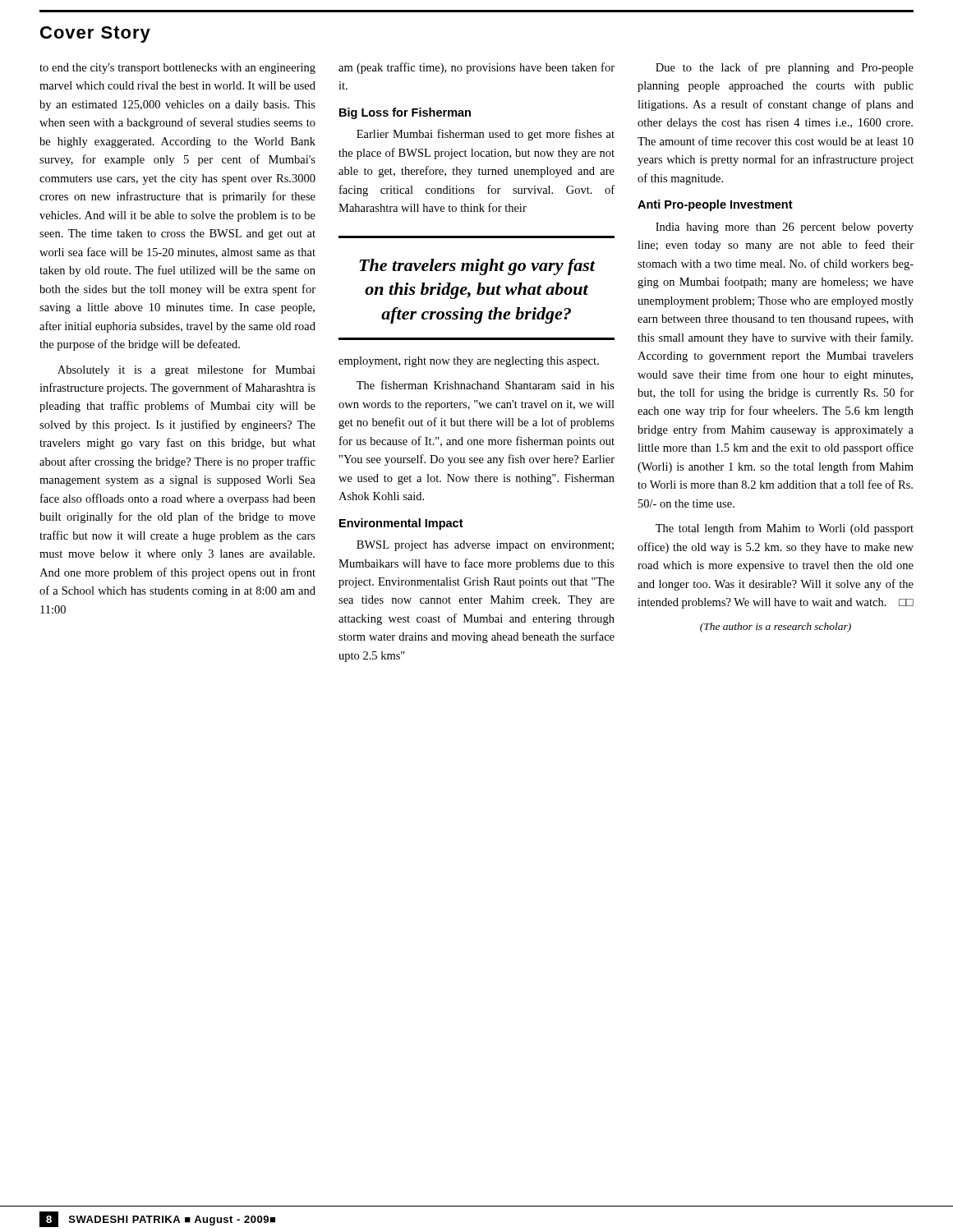953x1232 pixels.
Task: Find the text block starting "employment, right now they are neglecting this"
Action: click(x=469, y=362)
